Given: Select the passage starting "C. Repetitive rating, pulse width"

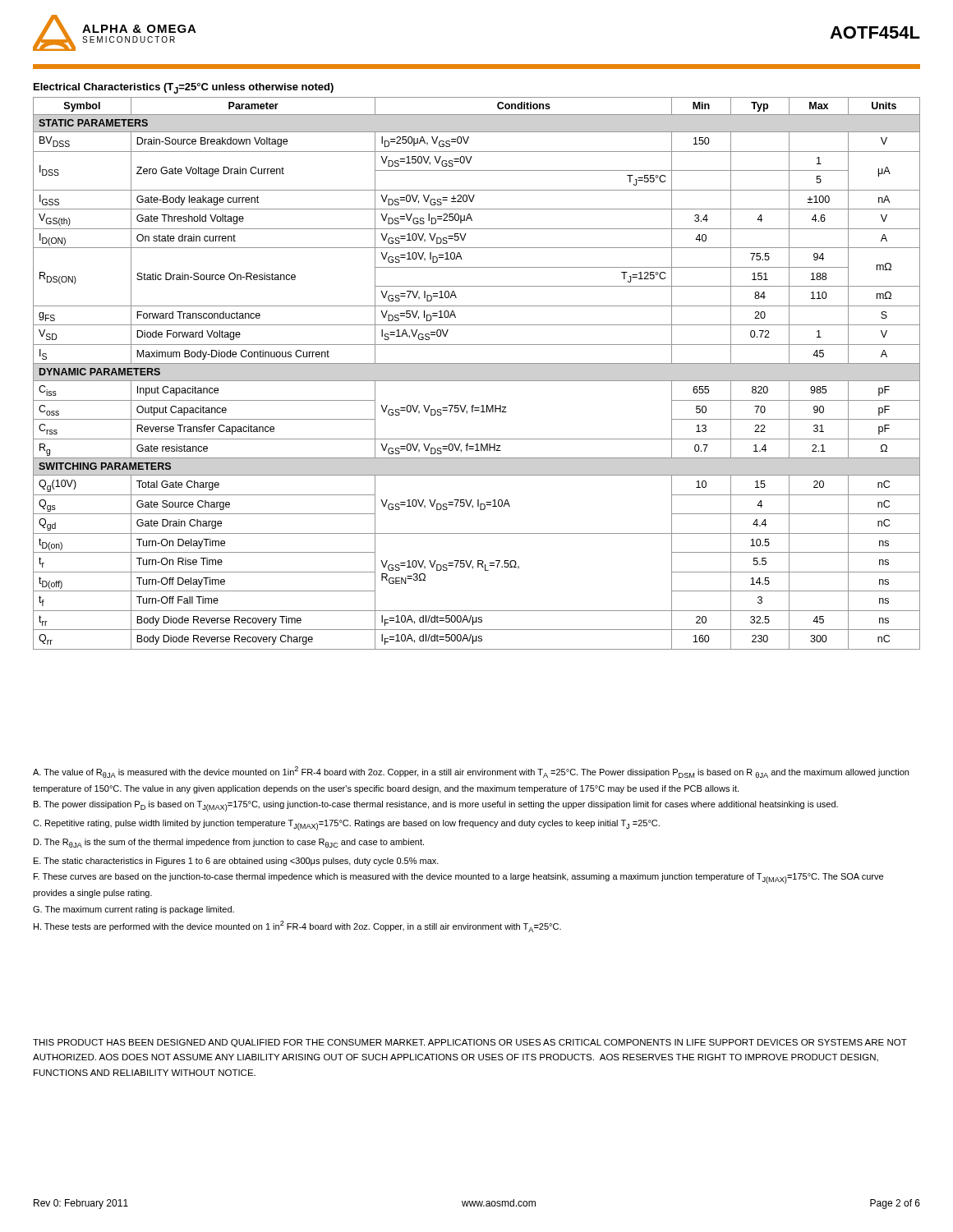Looking at the screenshot, I should point(347,824).
